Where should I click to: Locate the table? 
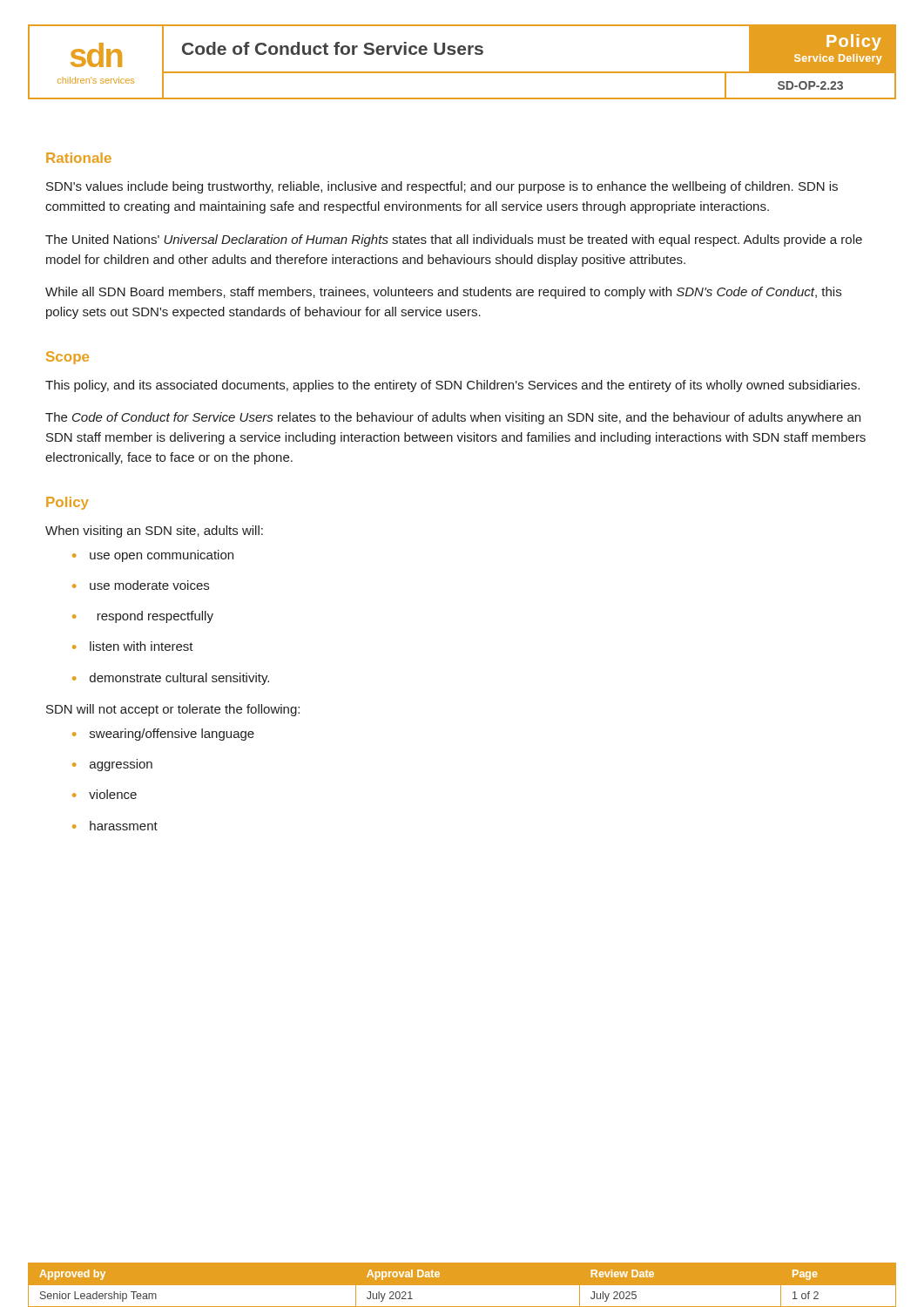[462, 1285]
